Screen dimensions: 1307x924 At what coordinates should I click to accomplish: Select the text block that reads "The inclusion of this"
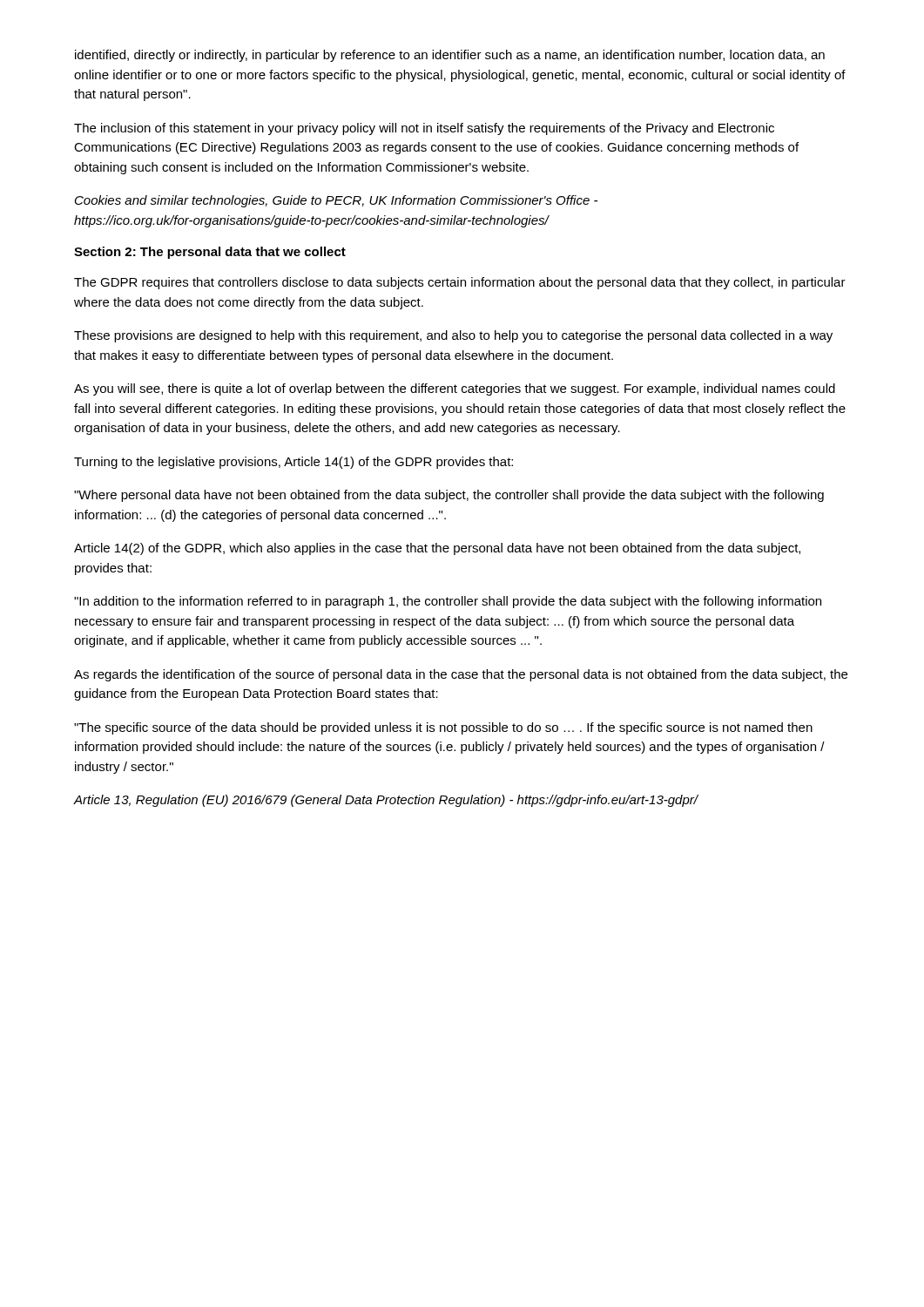click(x=436, y=147)
